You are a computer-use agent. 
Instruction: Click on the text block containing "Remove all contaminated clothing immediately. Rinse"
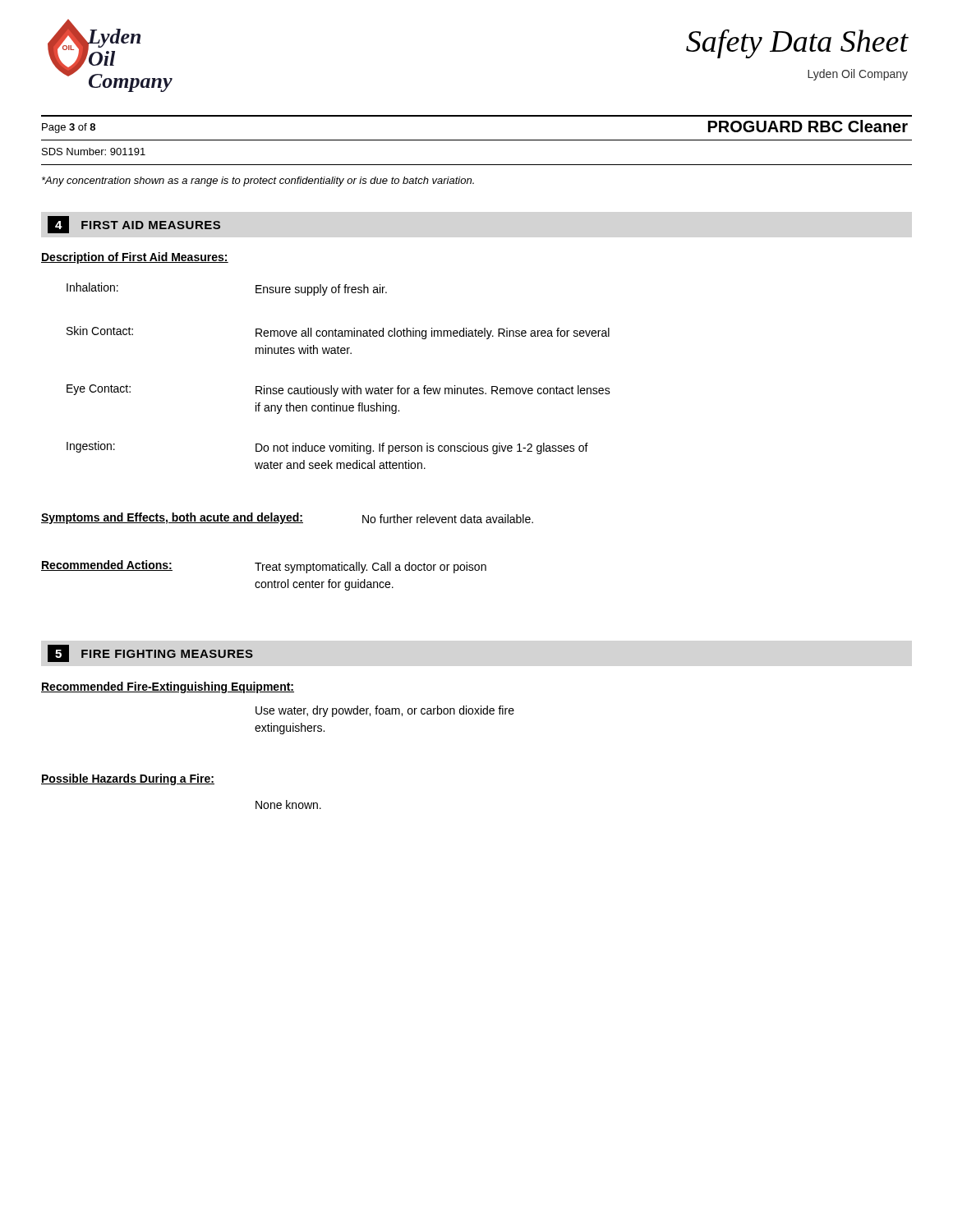point(432,341)
